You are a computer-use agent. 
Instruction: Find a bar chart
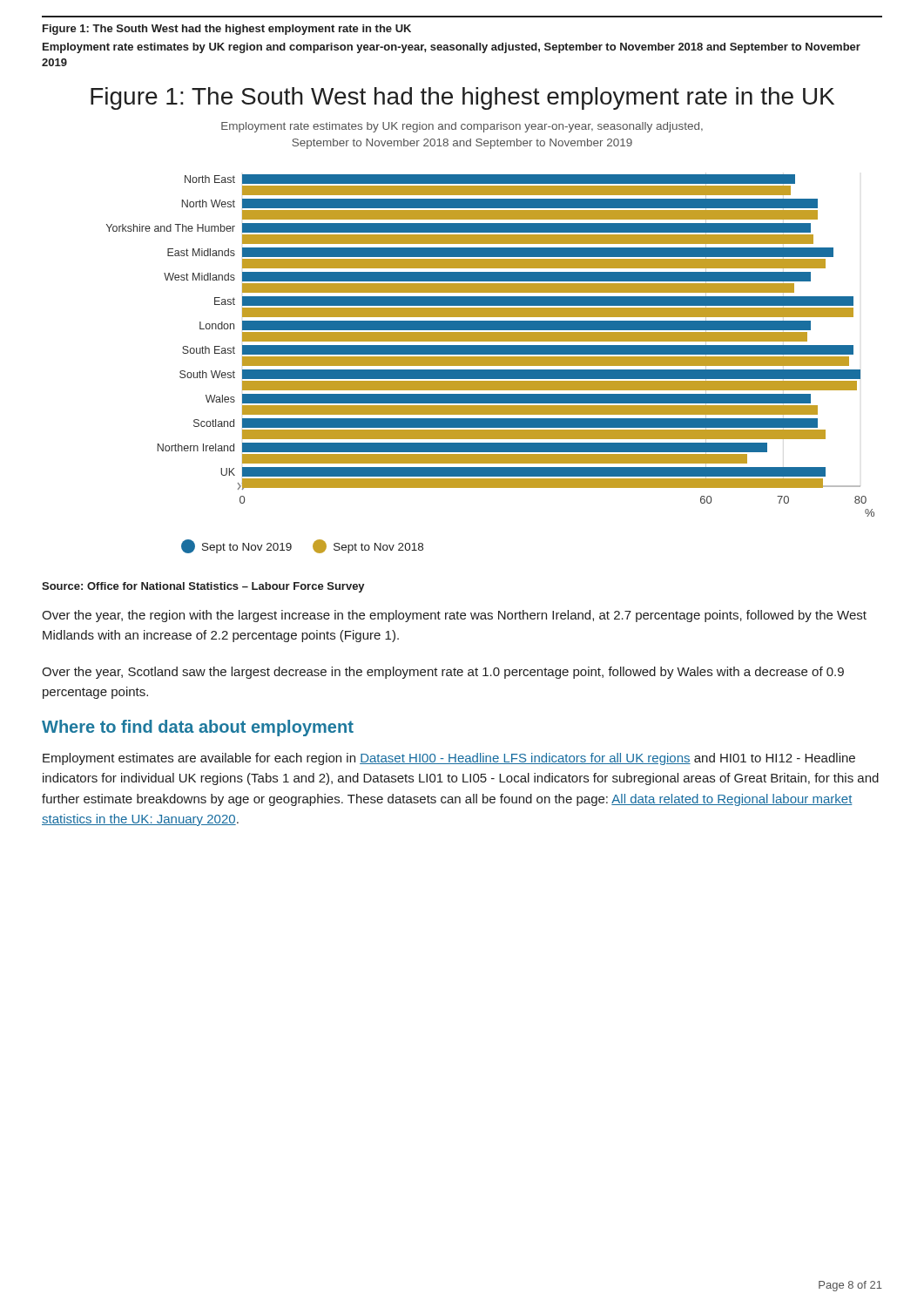[462, 359]
